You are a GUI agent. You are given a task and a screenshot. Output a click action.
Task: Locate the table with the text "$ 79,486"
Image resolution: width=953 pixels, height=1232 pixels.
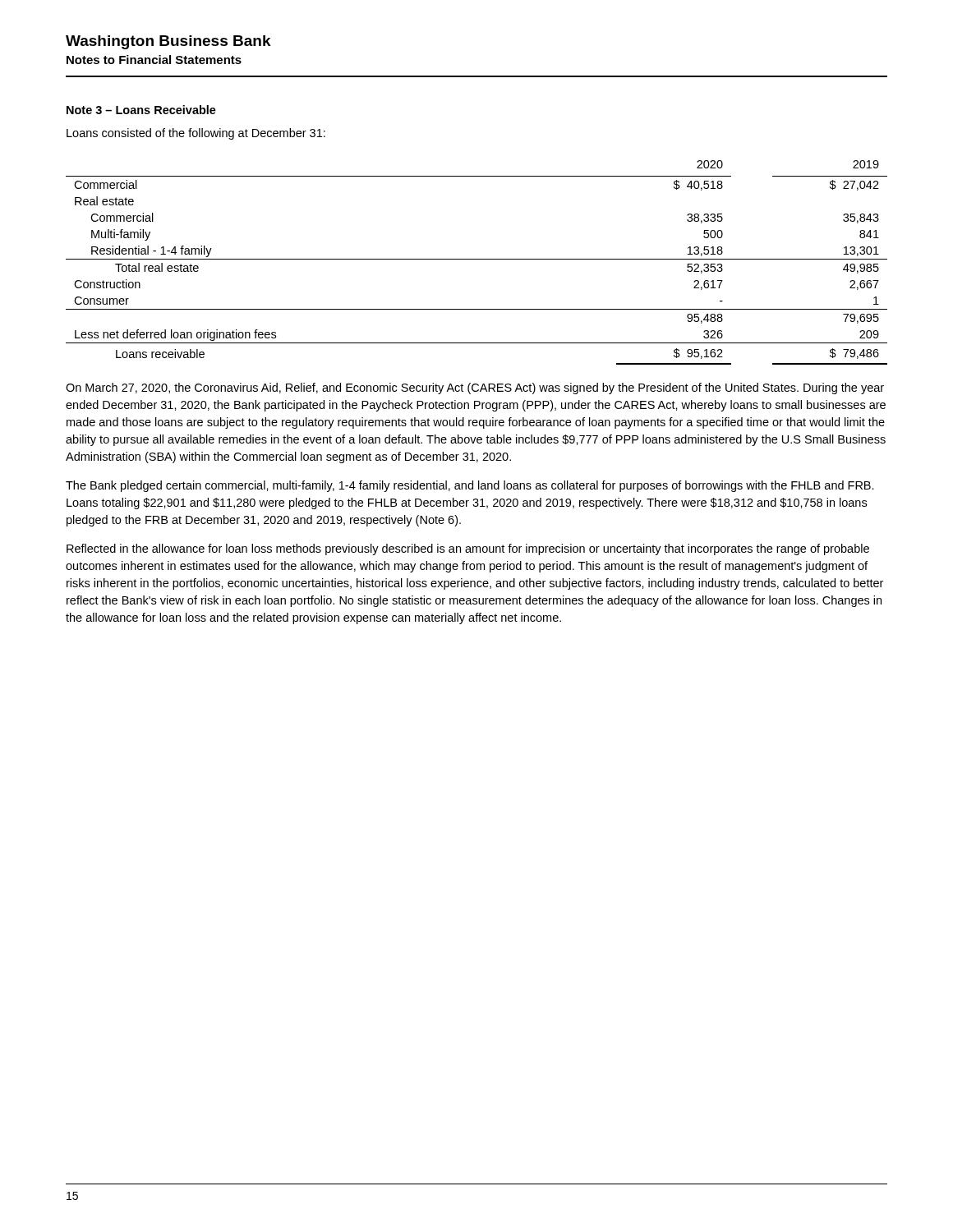476,260
